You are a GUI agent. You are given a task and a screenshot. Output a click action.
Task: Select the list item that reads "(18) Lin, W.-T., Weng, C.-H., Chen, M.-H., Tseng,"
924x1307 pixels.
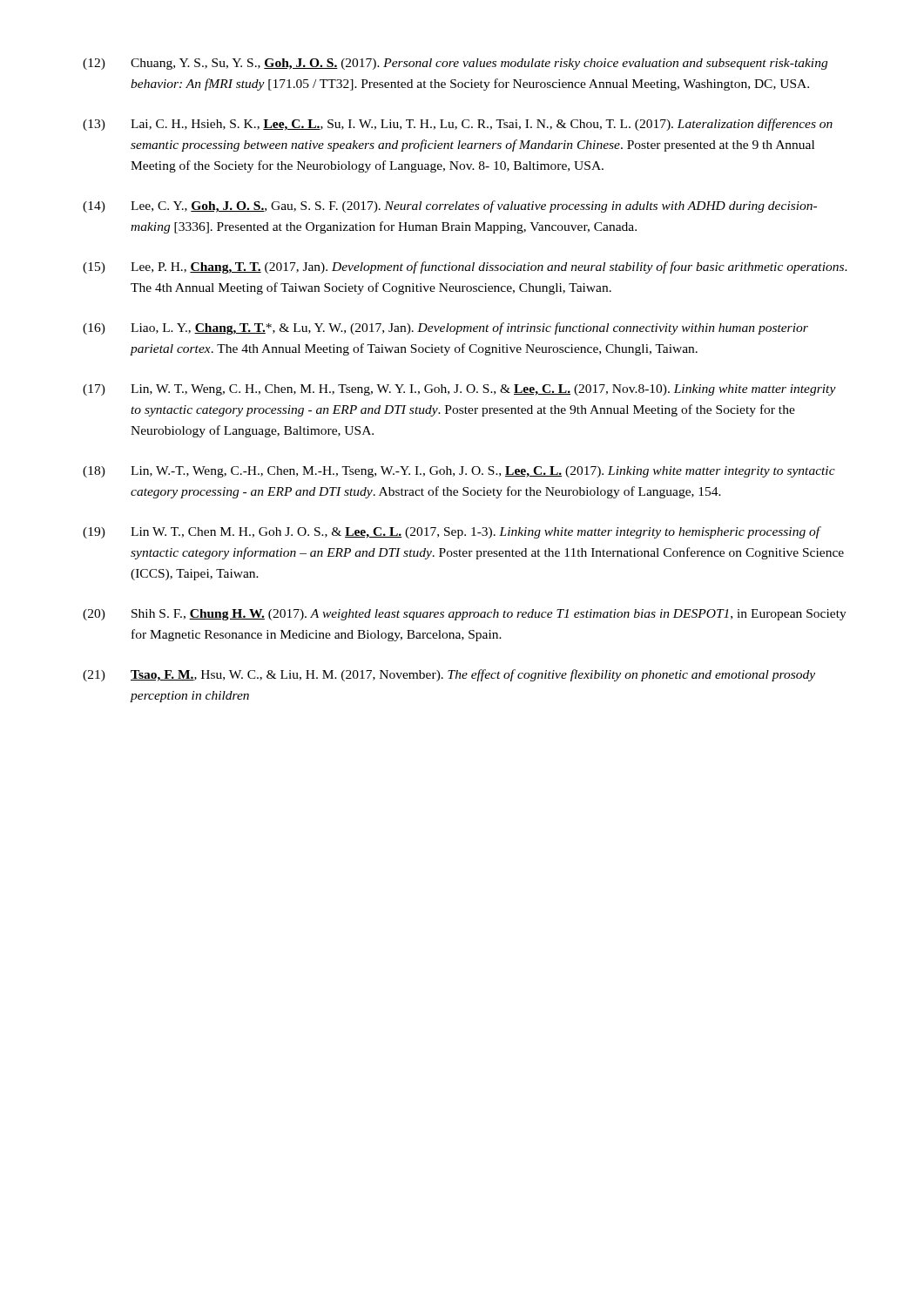(x=466, y=481)
